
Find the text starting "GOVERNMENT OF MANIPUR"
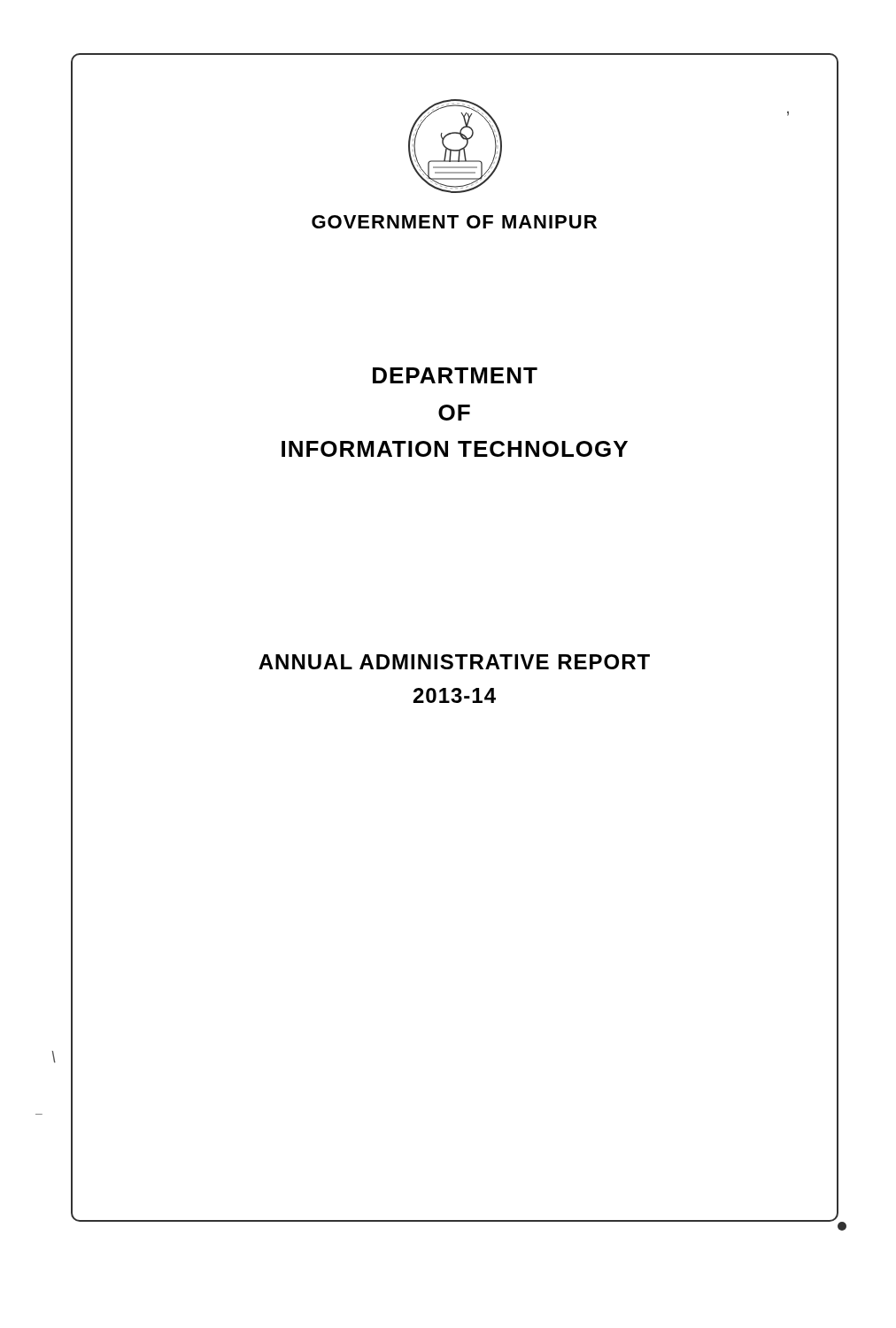coord(455,222)
